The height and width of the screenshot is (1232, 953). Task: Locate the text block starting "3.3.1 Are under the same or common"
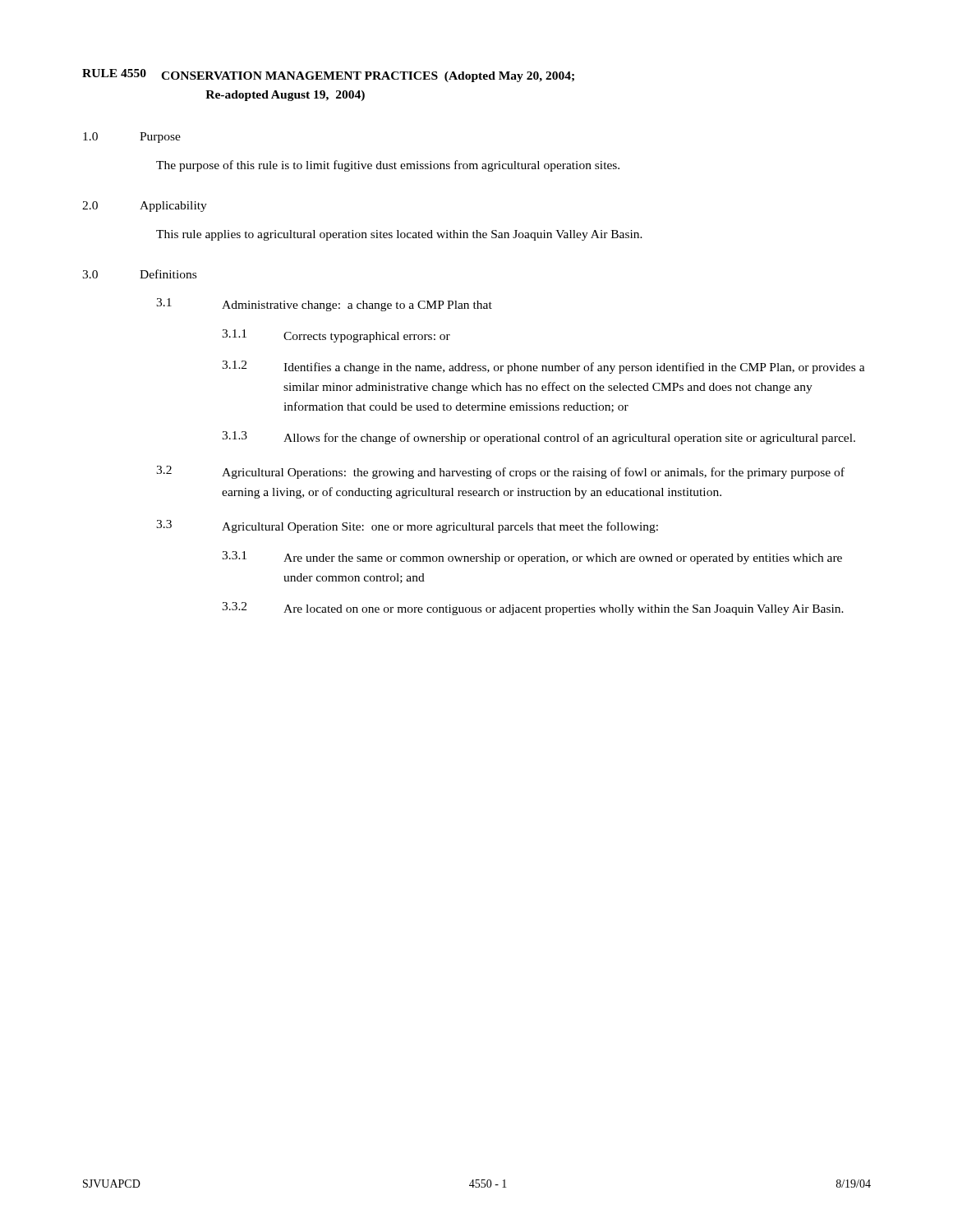(x=546, y=567)
